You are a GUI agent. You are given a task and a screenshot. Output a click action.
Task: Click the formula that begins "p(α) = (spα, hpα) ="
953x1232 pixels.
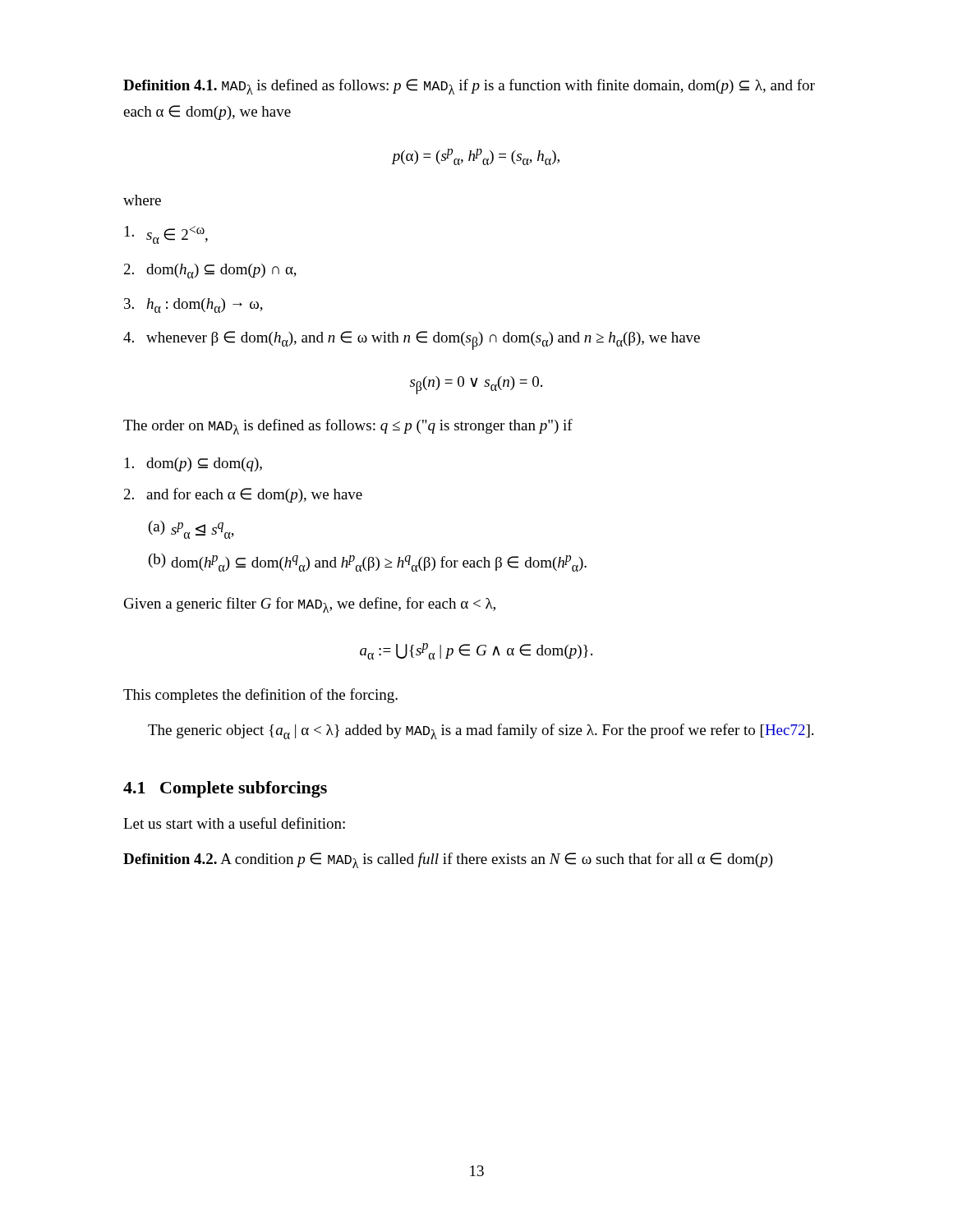point(476,156)
